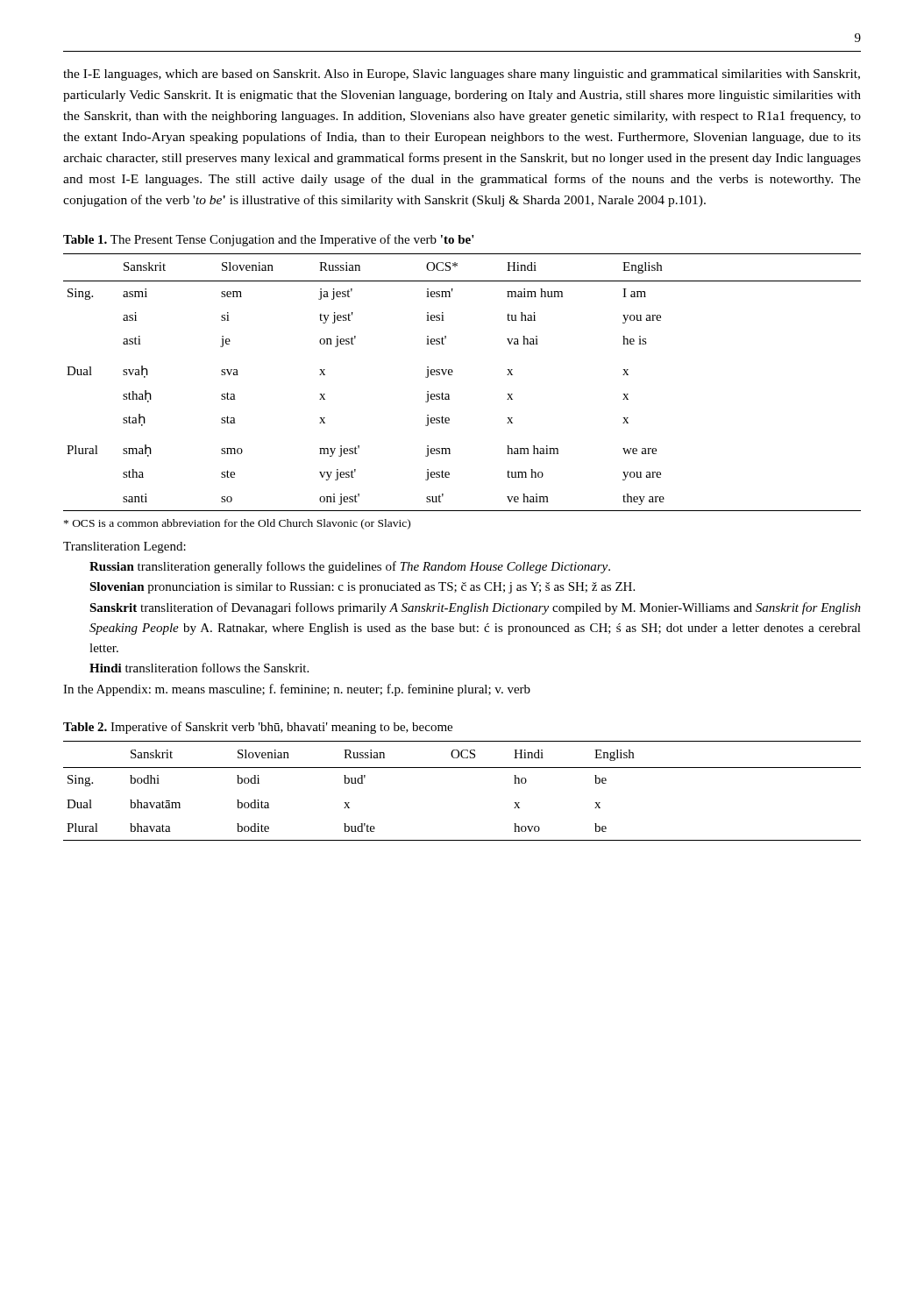
Task: Locate the region starting "Transliteration Legend: Russian"
Action: 462,618
